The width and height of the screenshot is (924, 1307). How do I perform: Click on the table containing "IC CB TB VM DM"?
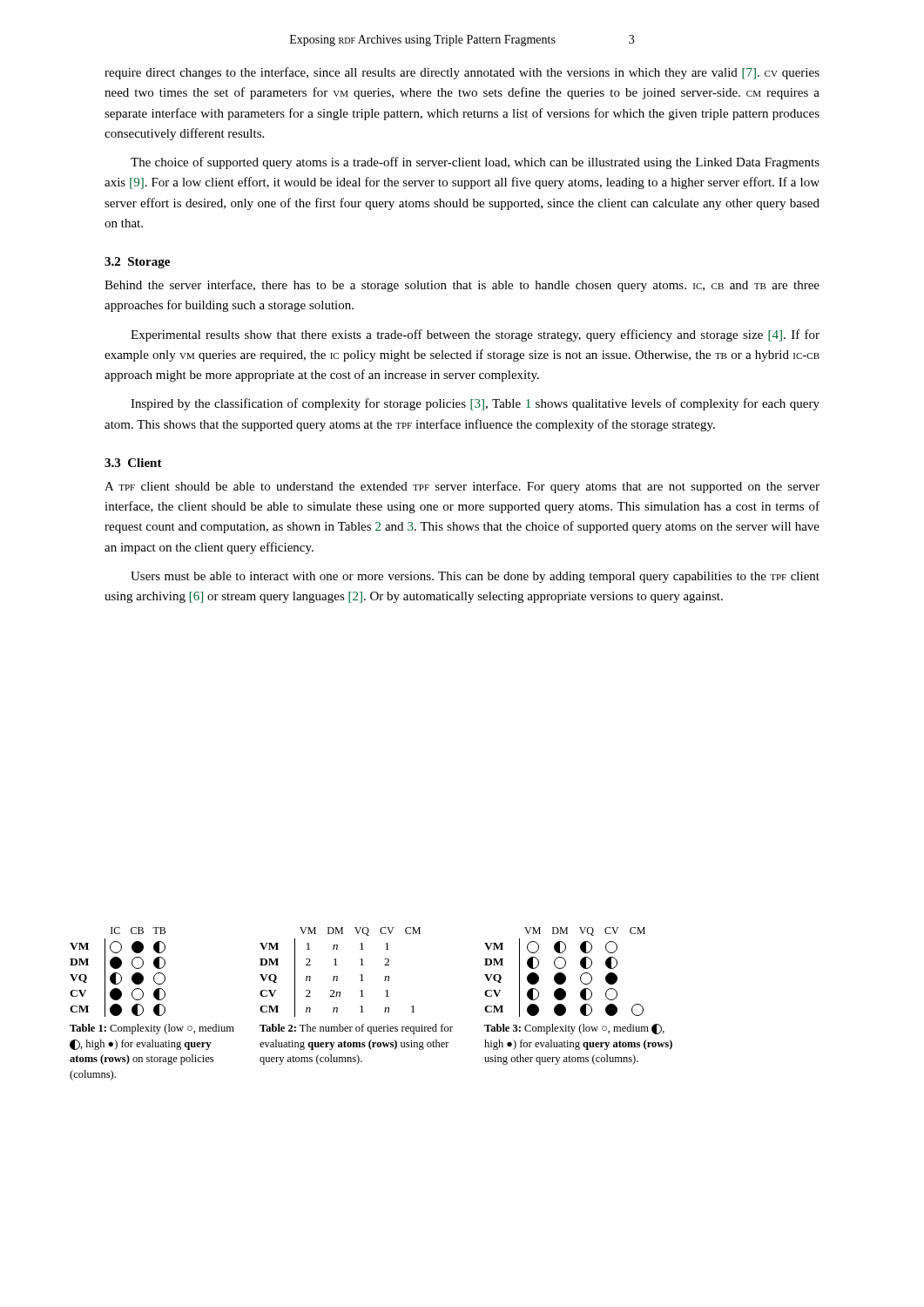point(152,970)
